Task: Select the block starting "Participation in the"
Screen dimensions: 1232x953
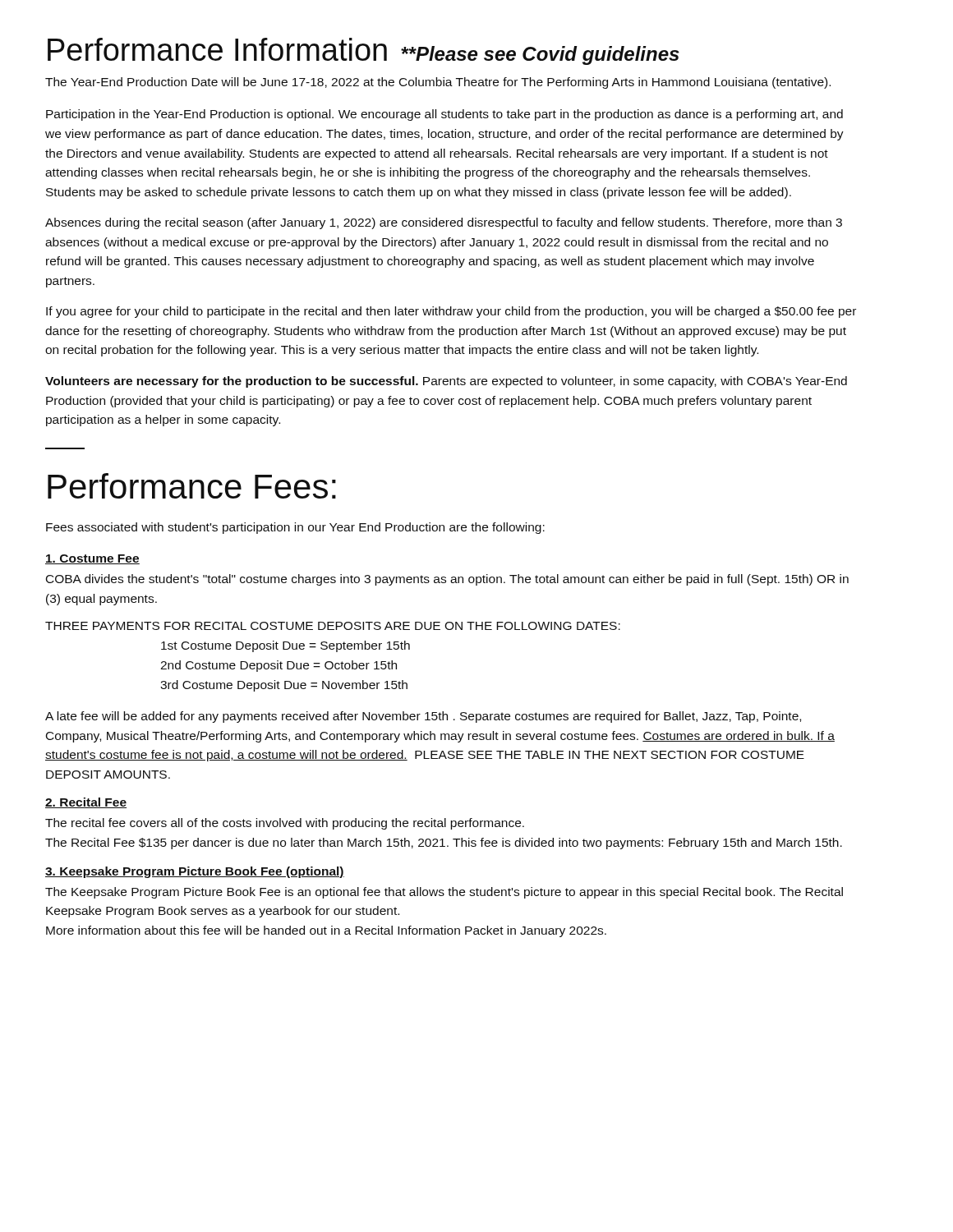Action: (x=444, y=153)
